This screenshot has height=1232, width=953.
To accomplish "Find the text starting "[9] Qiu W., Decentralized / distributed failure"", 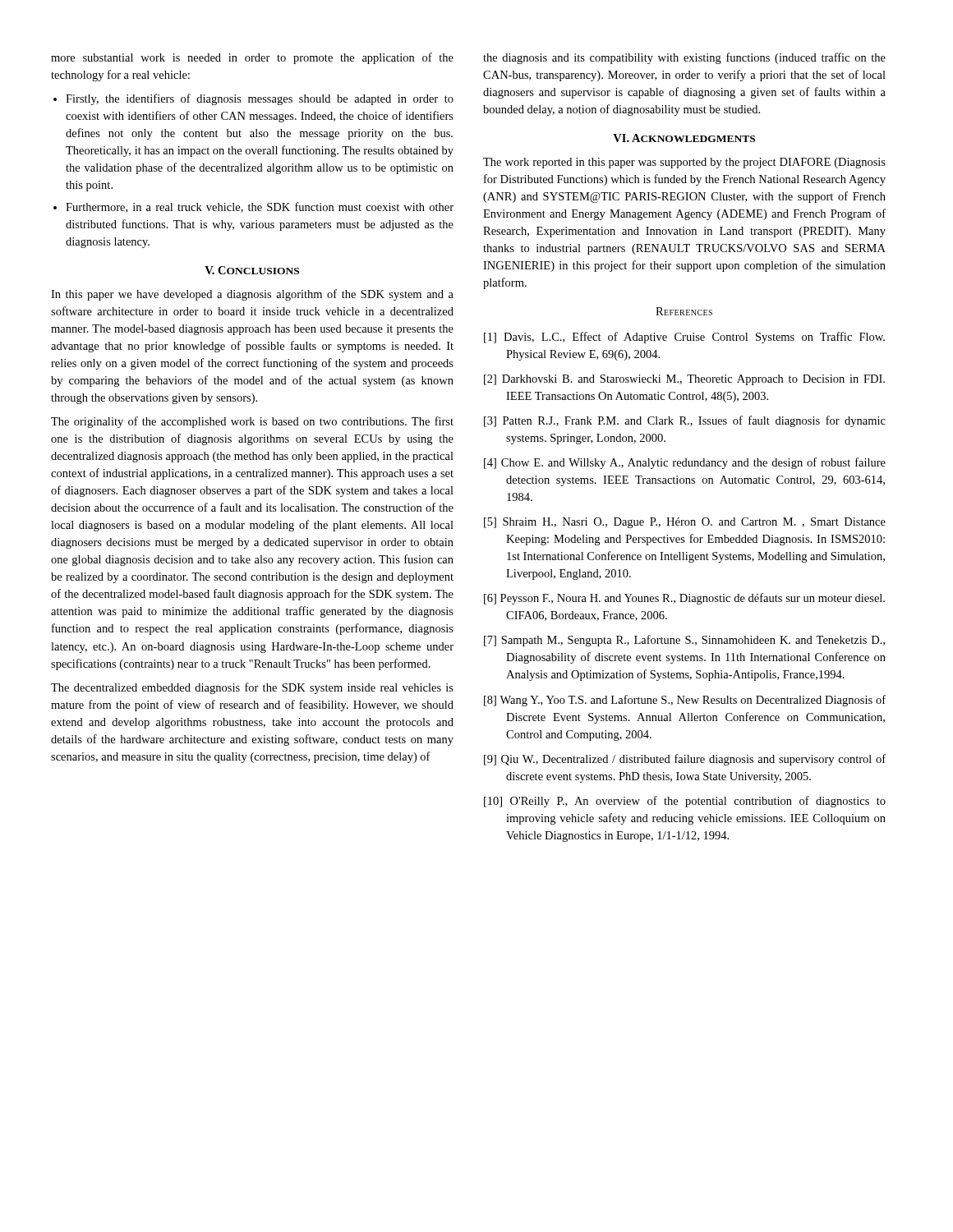I will (x=684, y=768).
